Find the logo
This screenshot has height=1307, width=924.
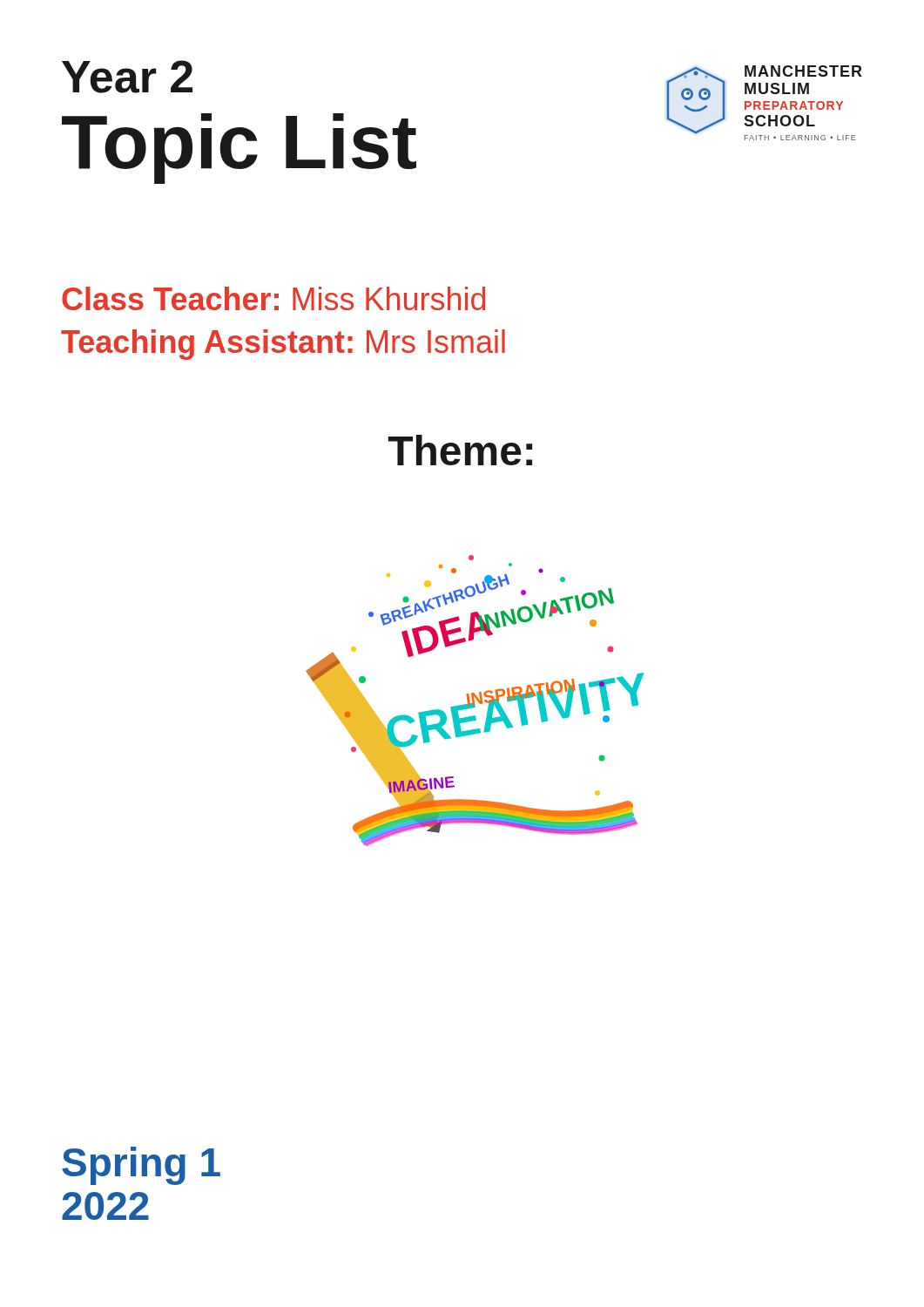[x=761, y=98]
